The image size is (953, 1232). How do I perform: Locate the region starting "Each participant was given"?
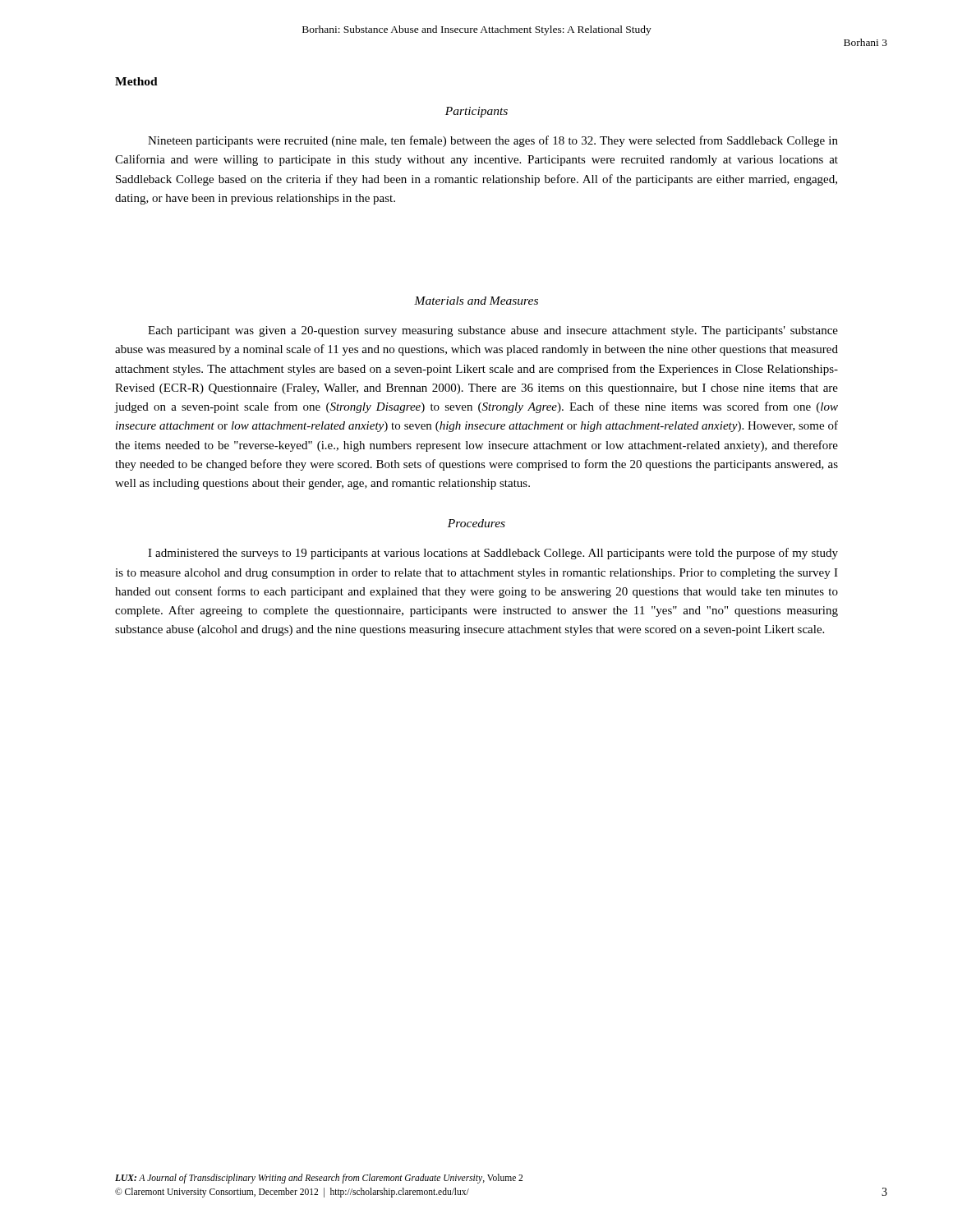(476, 407)
